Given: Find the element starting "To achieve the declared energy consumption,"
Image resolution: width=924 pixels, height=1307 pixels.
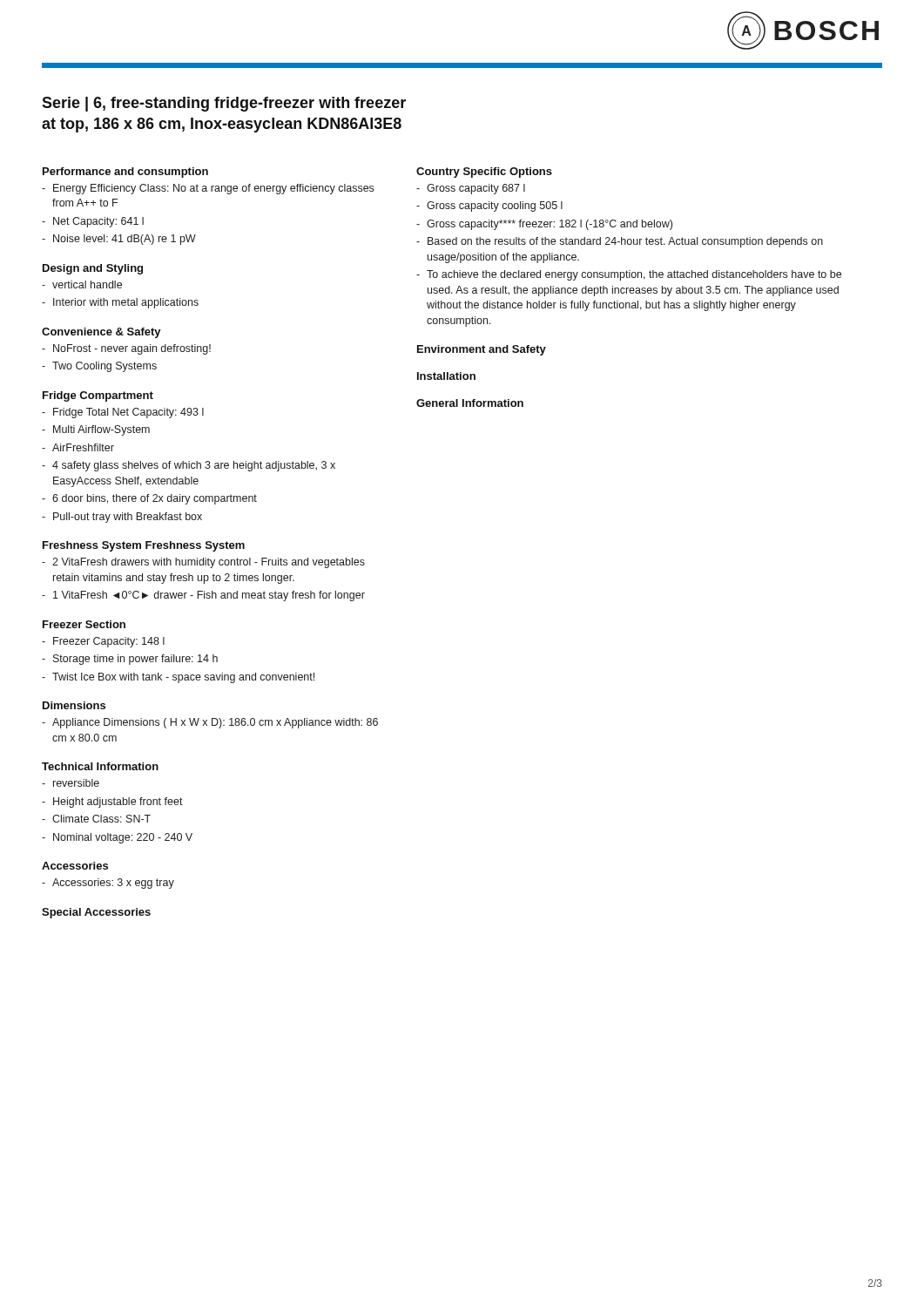Looking at the screenshot, I should click(x=634, y=297).
